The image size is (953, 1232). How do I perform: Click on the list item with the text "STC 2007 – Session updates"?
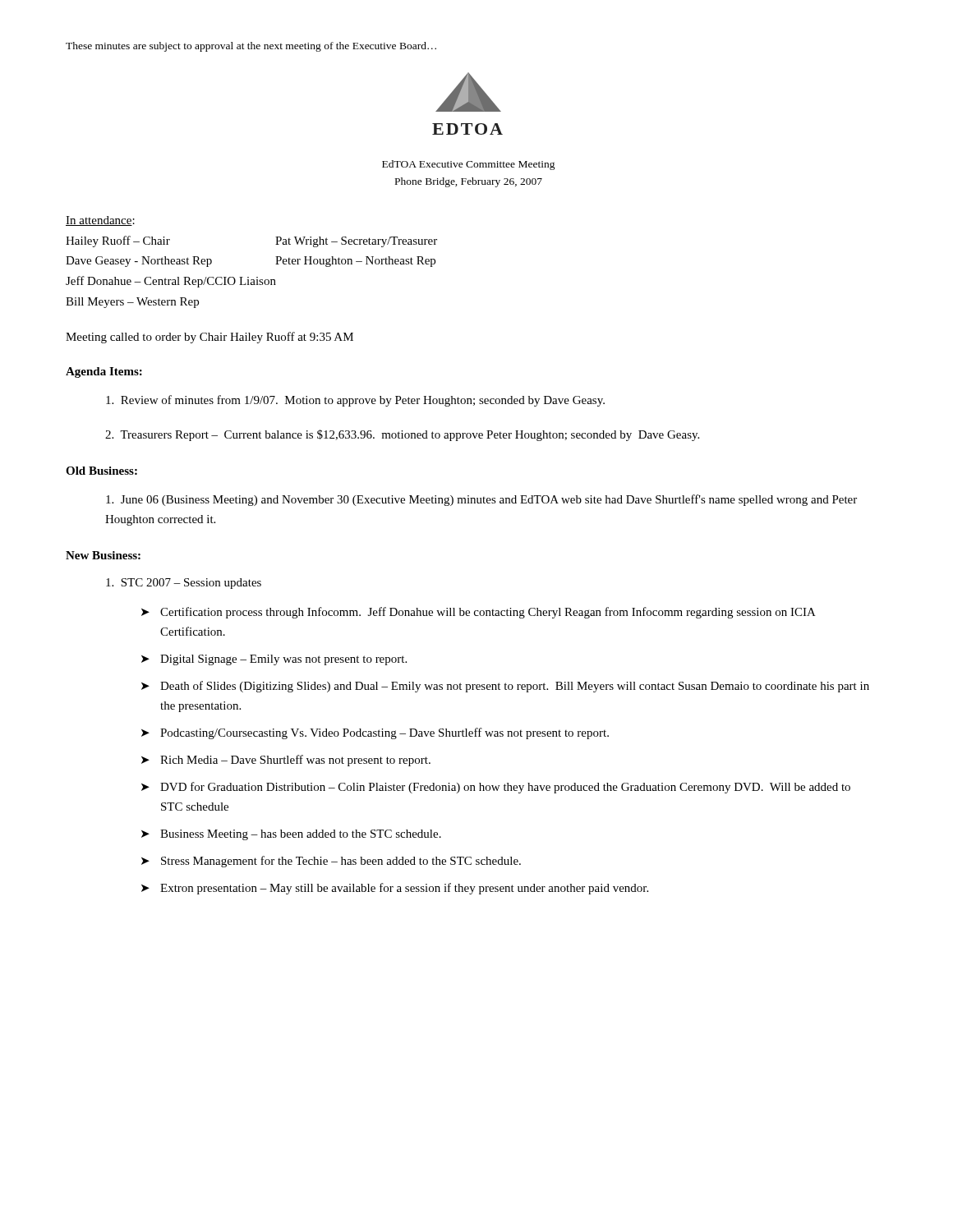pyautogui.click(x=183, y=582)
